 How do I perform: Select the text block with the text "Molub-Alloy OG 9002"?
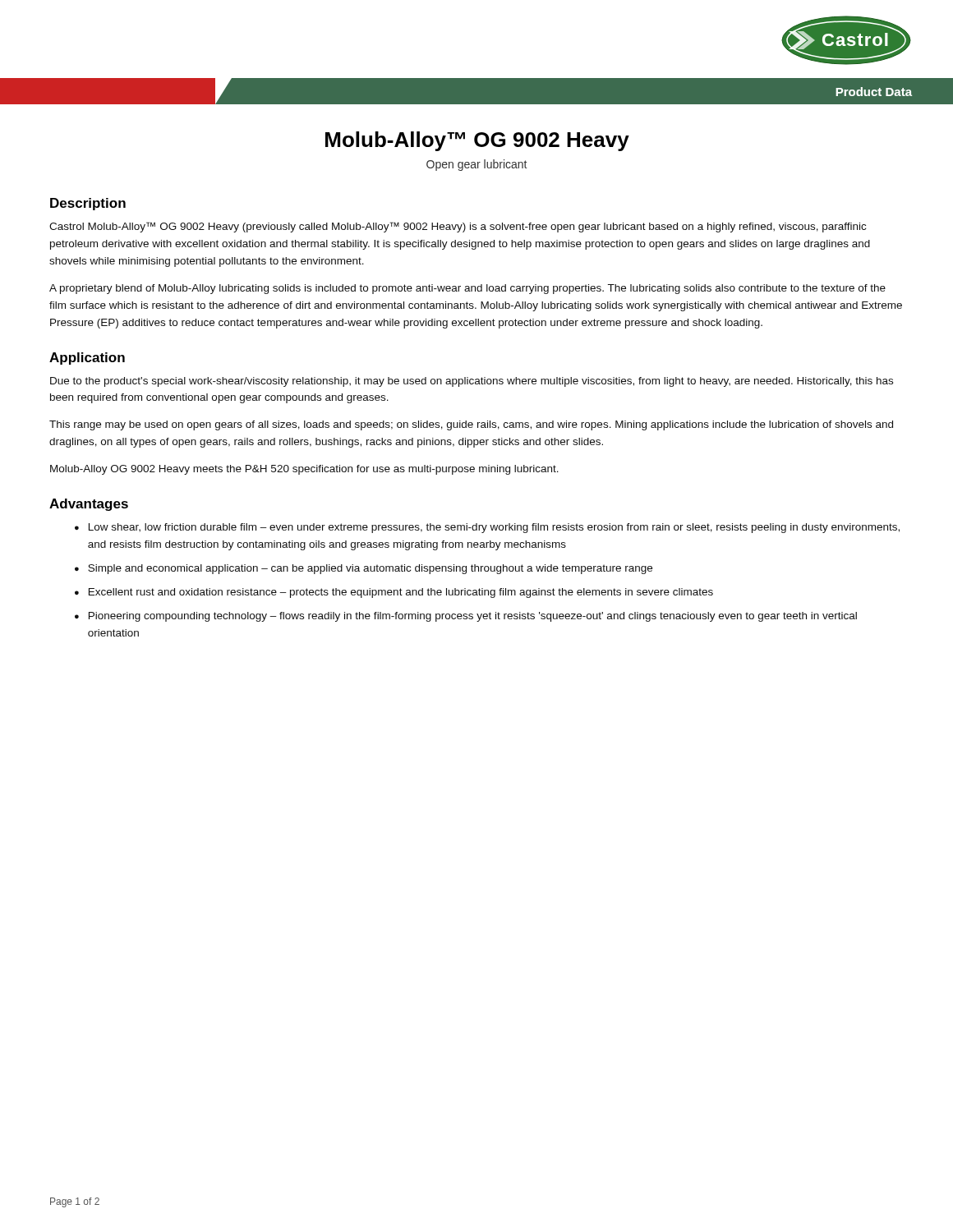[304, 469]
